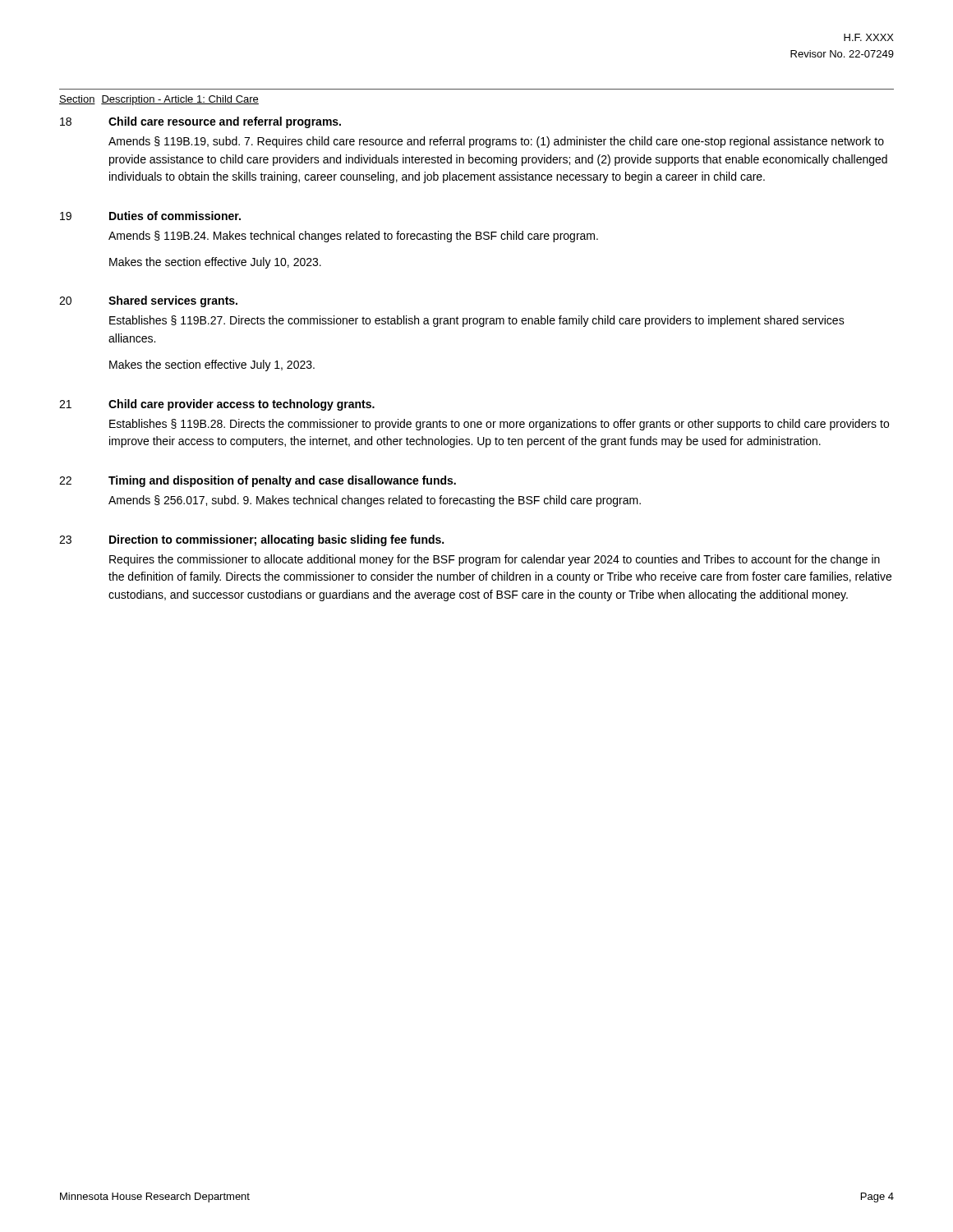
Task: Locate the block starting "21 Child care provider access to"
Action: click(476, 428)
